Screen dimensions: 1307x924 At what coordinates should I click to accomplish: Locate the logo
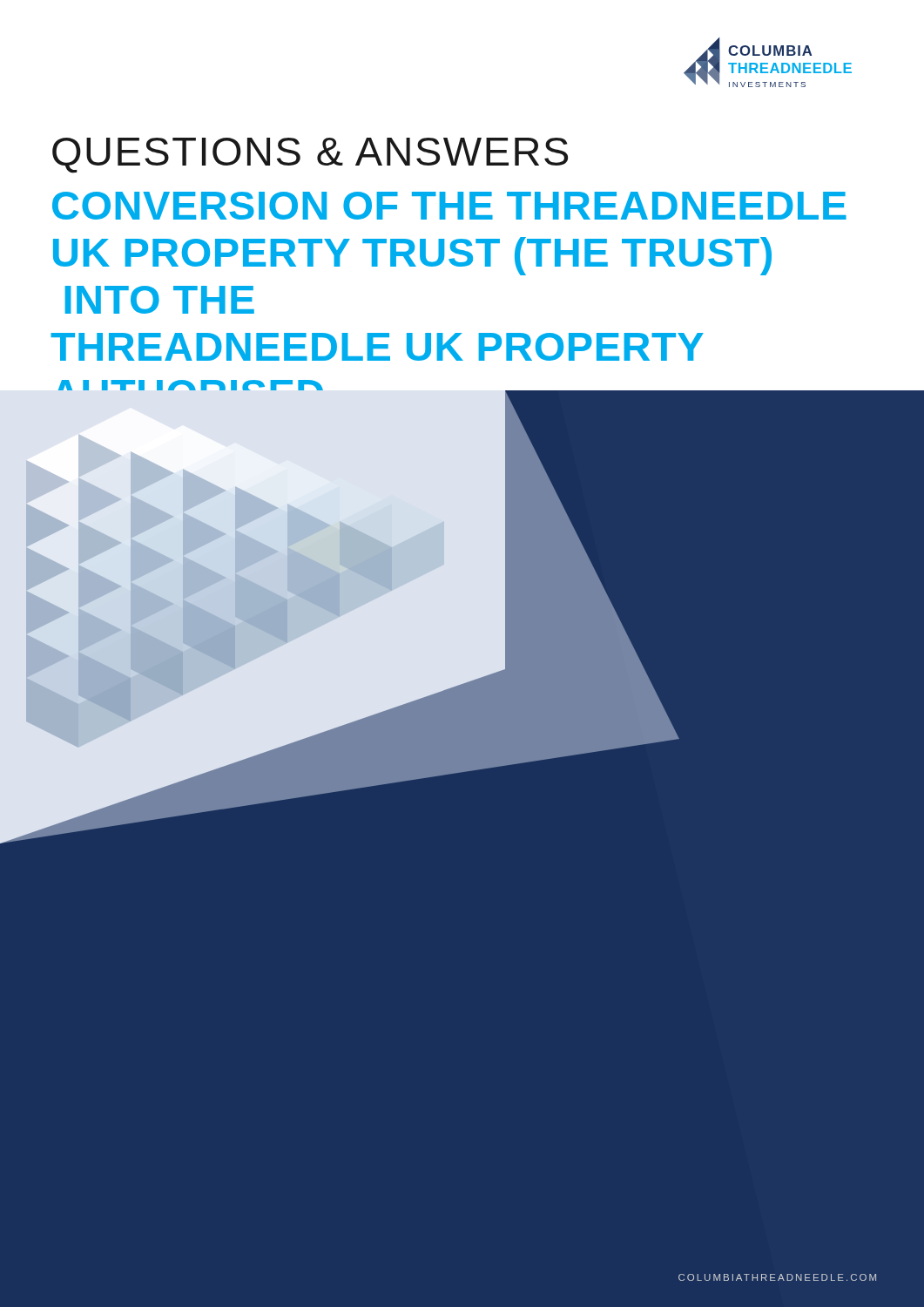coord(781,66)
